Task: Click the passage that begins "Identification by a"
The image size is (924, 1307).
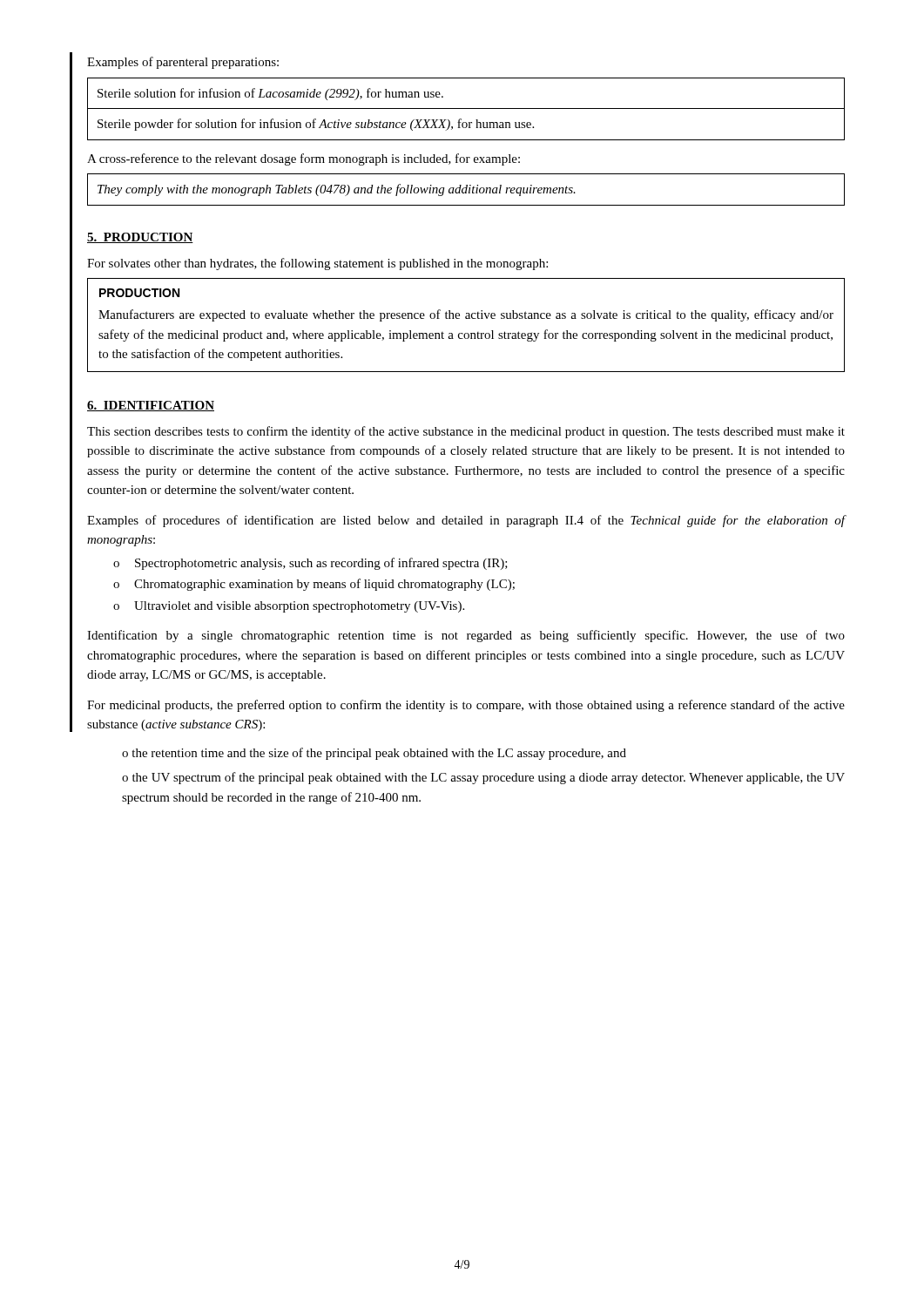Action: (466, 655)
